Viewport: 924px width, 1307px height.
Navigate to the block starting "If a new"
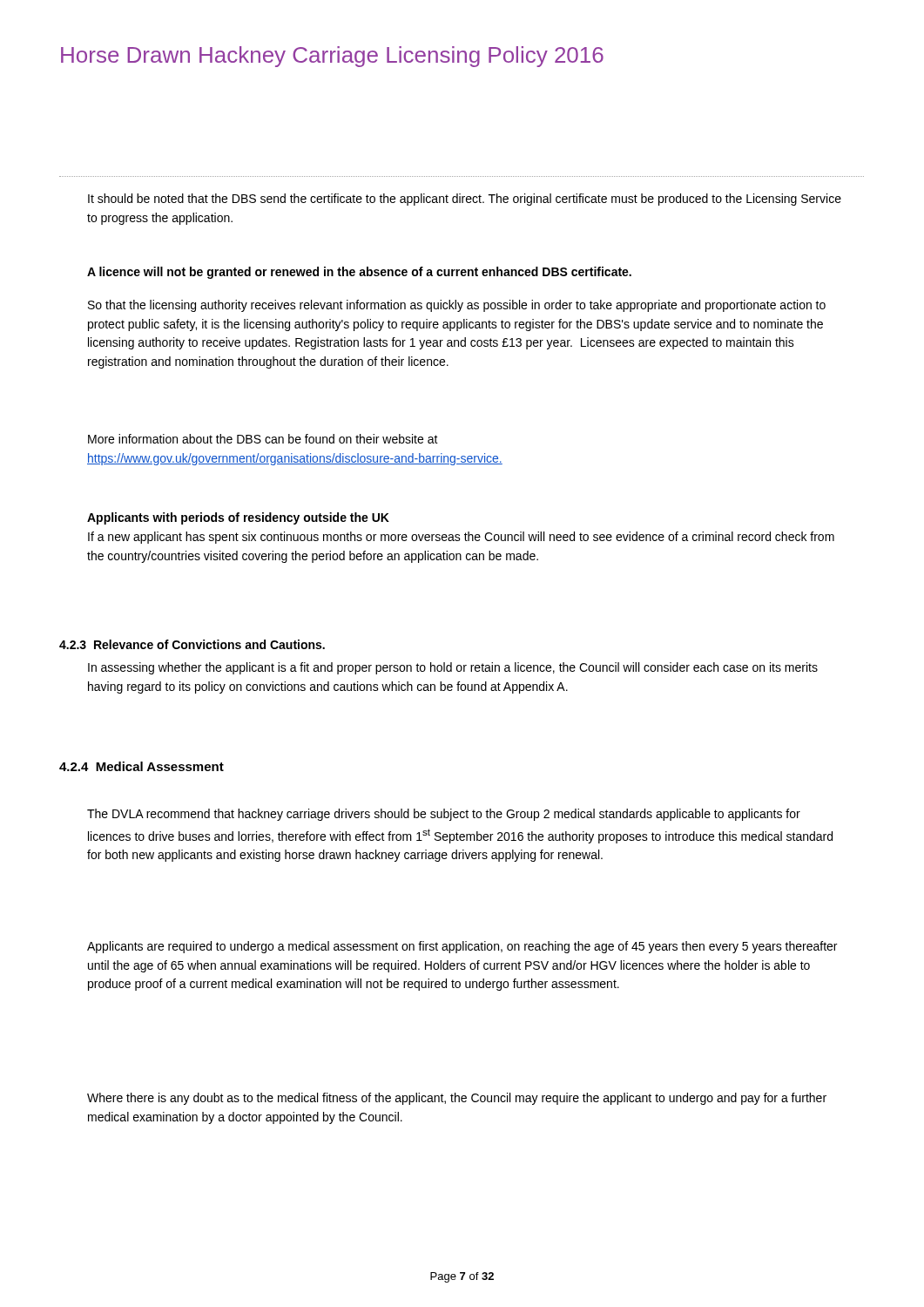tap(461, 546)
